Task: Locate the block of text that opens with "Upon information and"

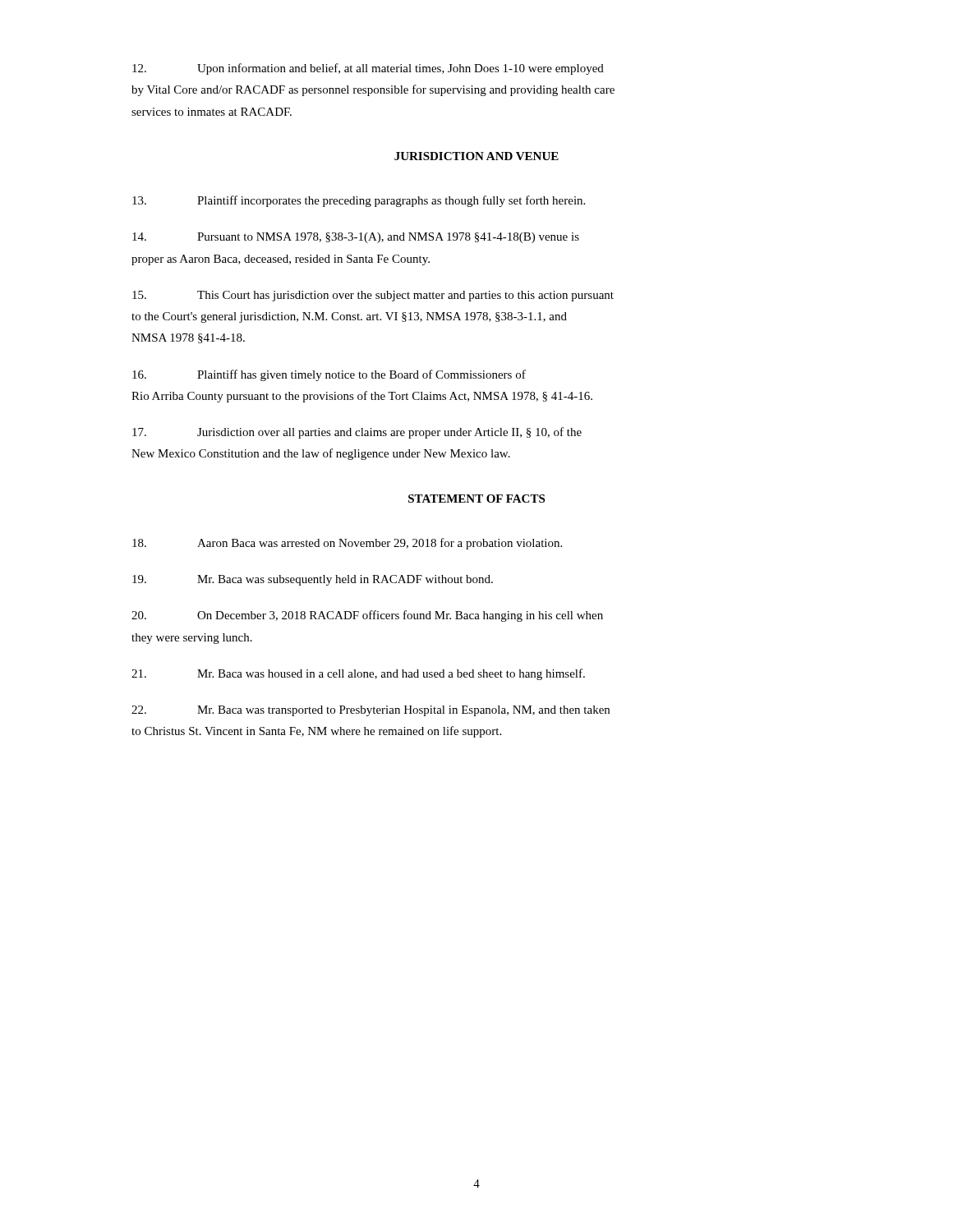Action: [x=476, y=90]
